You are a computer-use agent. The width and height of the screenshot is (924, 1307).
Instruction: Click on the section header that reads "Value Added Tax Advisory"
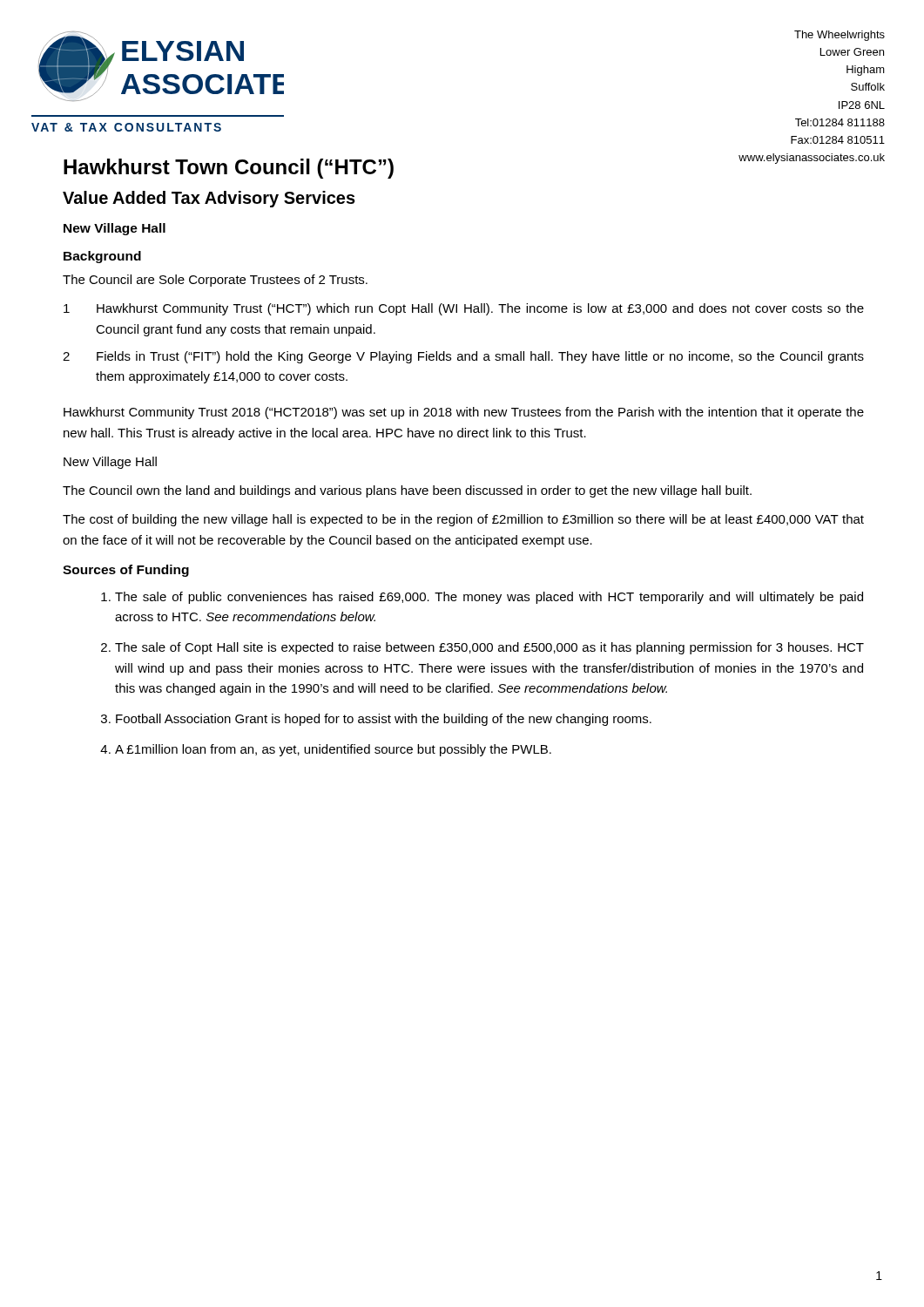pos(209,198)
